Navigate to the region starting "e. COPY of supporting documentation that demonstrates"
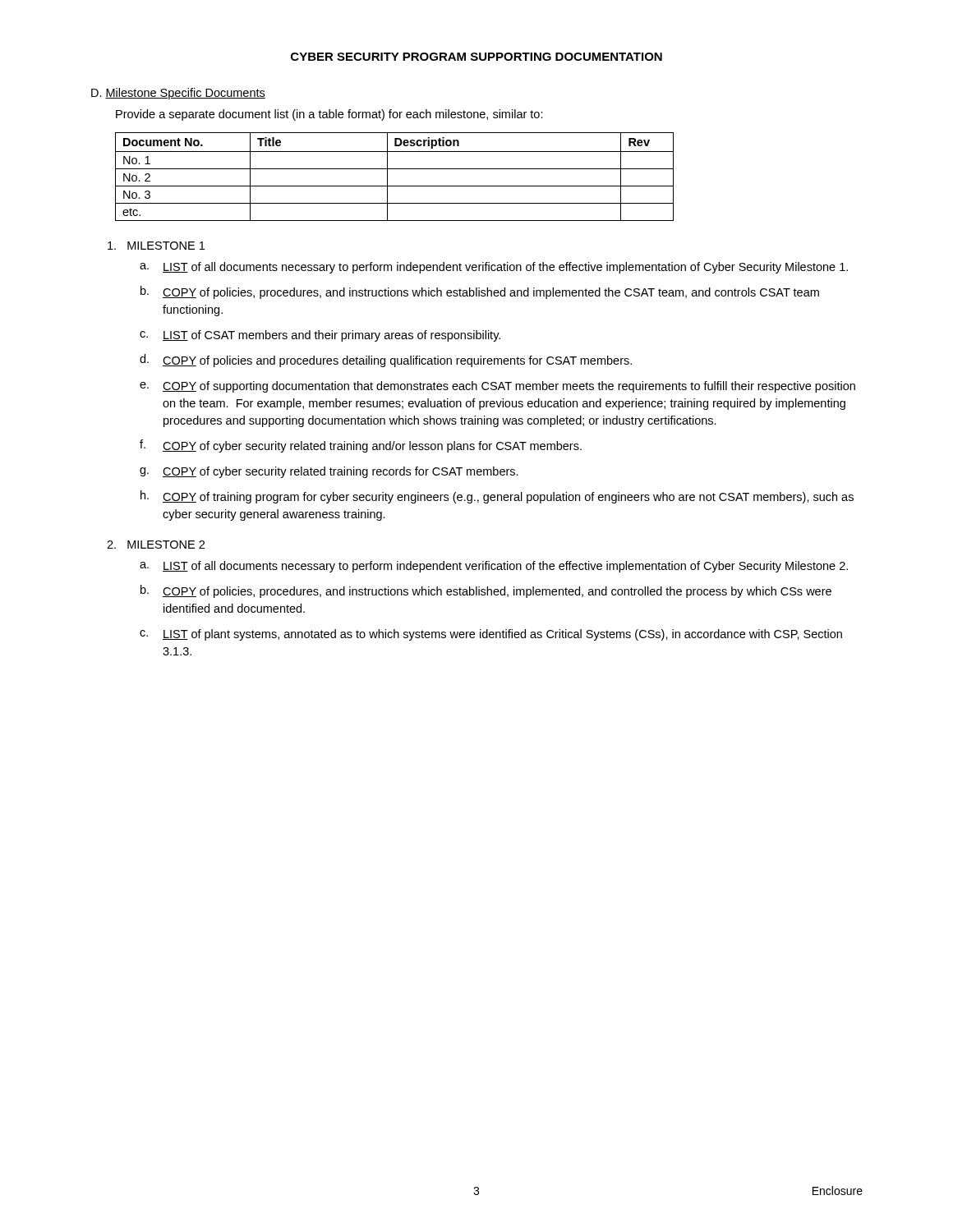953x1232 pixels. tap(501, 404)
